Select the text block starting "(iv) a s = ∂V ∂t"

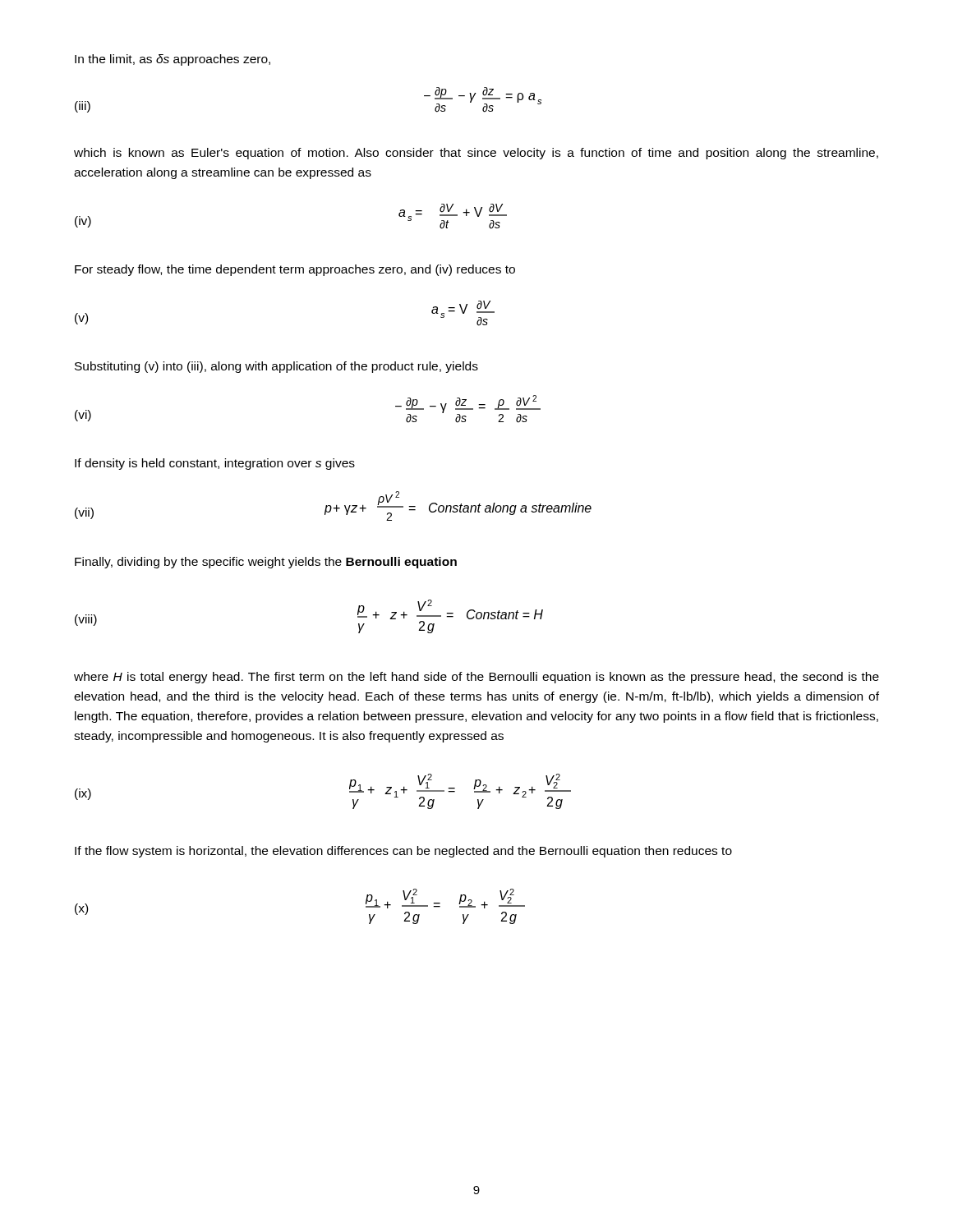(x=476, y=221)
